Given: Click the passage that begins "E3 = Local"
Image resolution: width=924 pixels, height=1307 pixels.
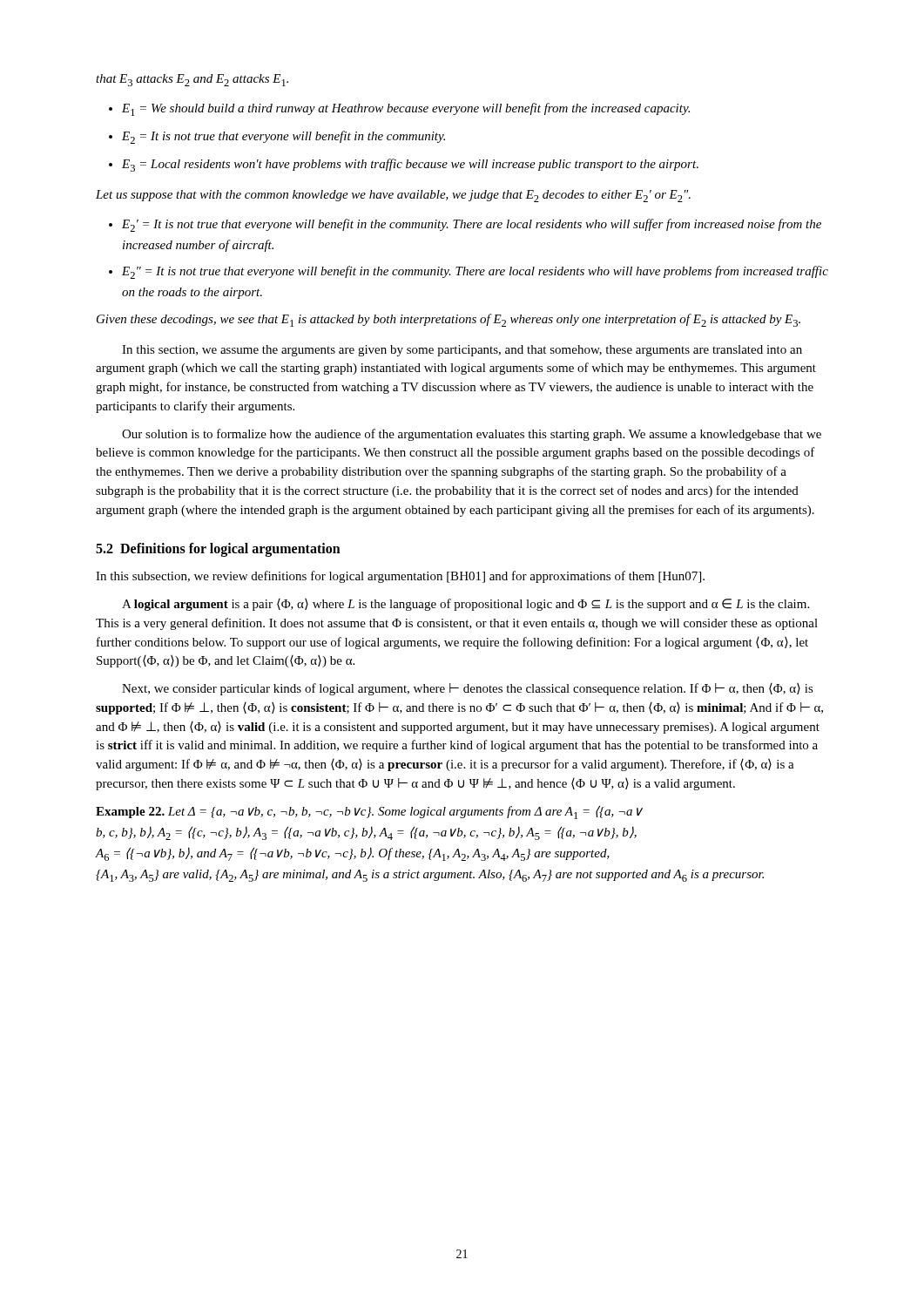Looking at the screenshot, I should (411, 166).
